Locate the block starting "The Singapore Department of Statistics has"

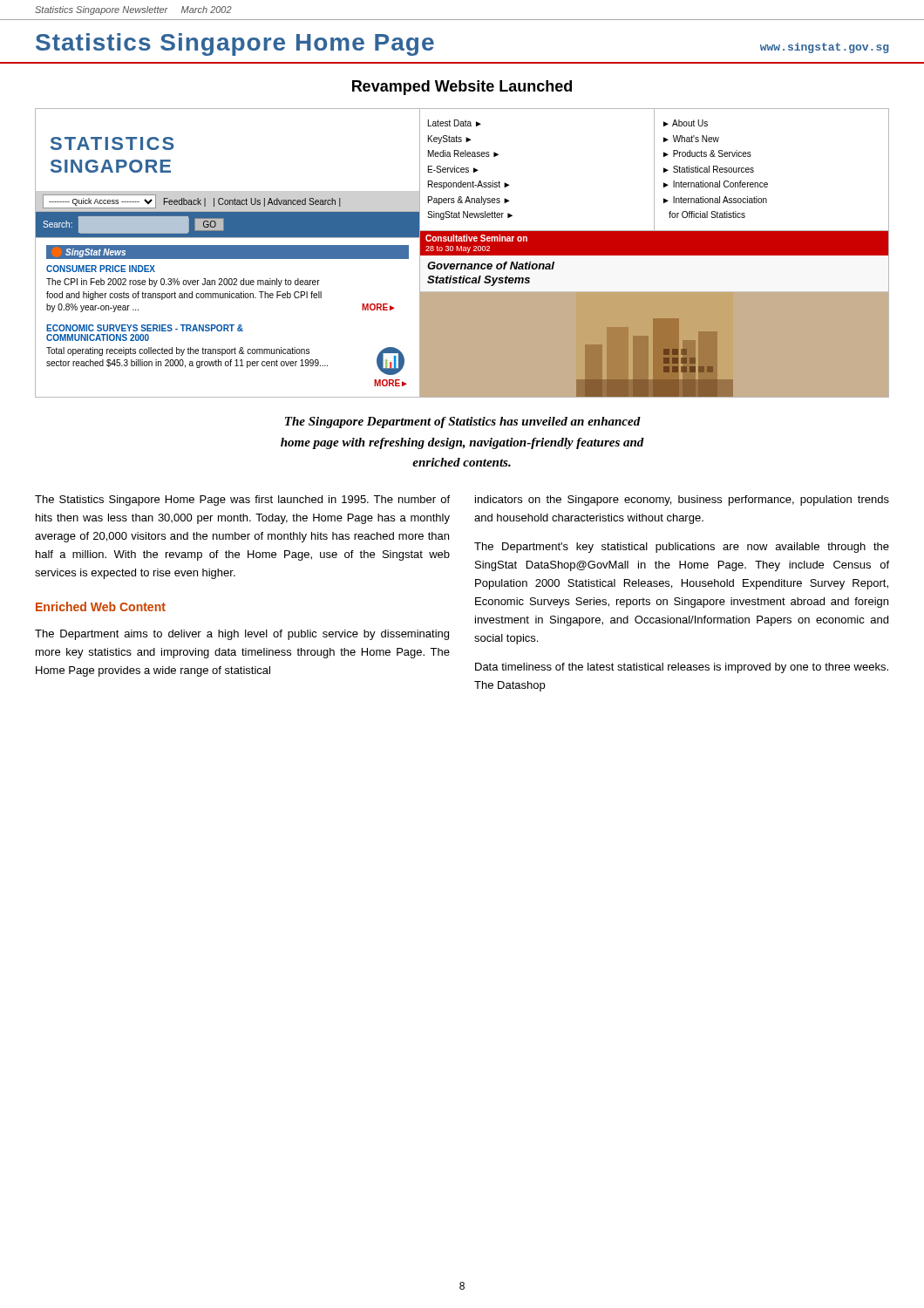pos(462,442)
